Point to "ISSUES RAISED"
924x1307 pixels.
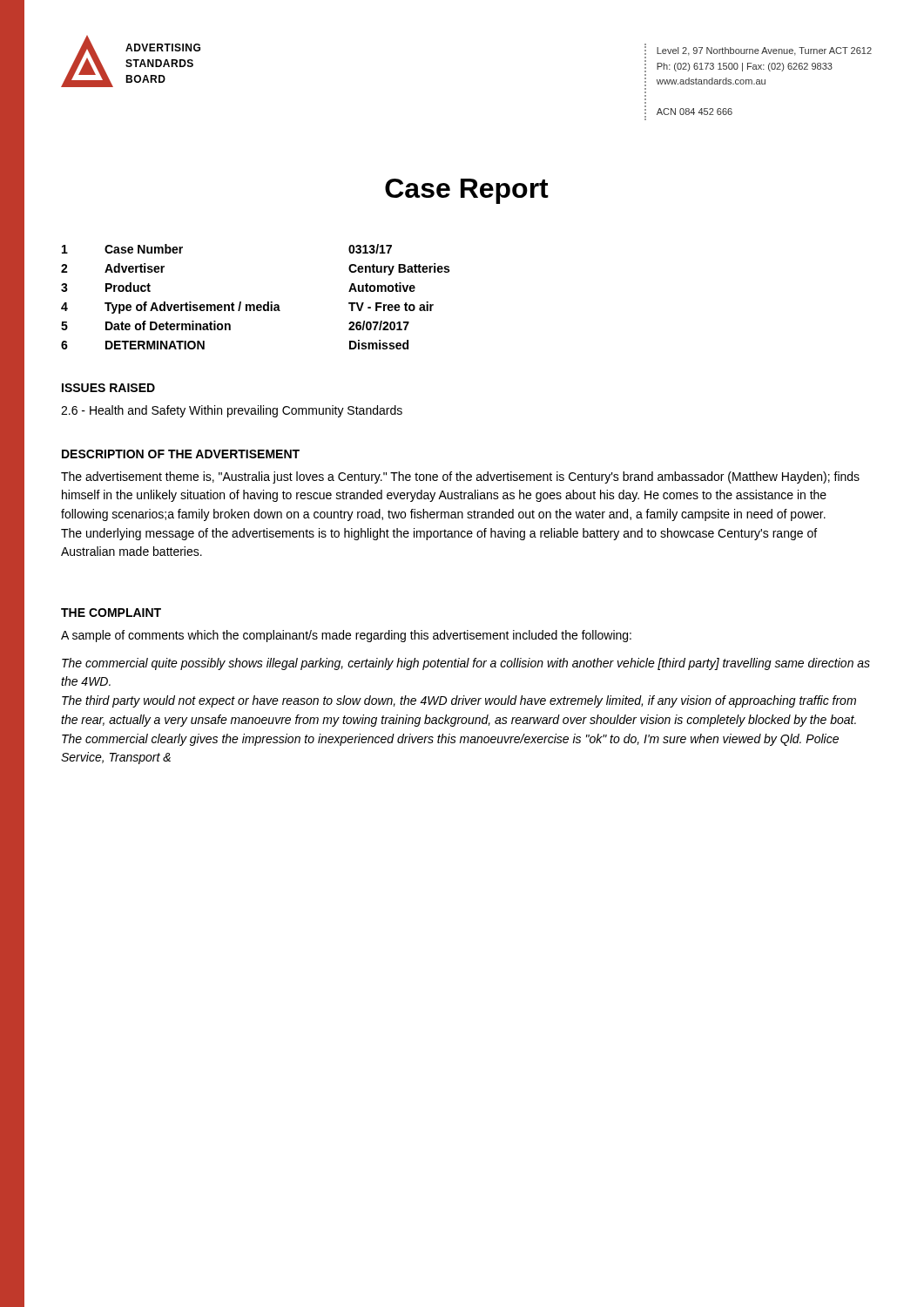coord(108,388)
